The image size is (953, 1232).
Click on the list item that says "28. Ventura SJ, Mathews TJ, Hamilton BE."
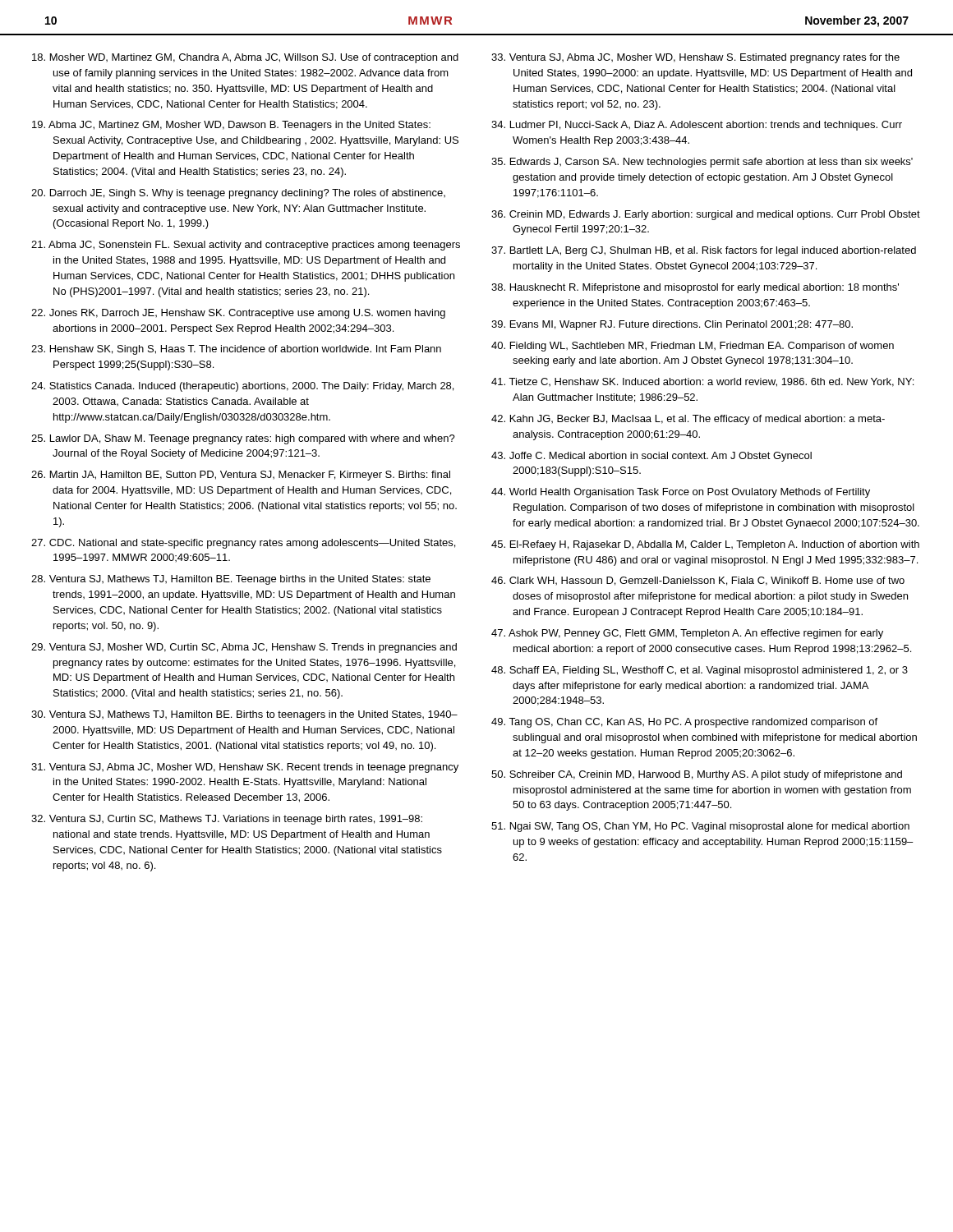243,602
